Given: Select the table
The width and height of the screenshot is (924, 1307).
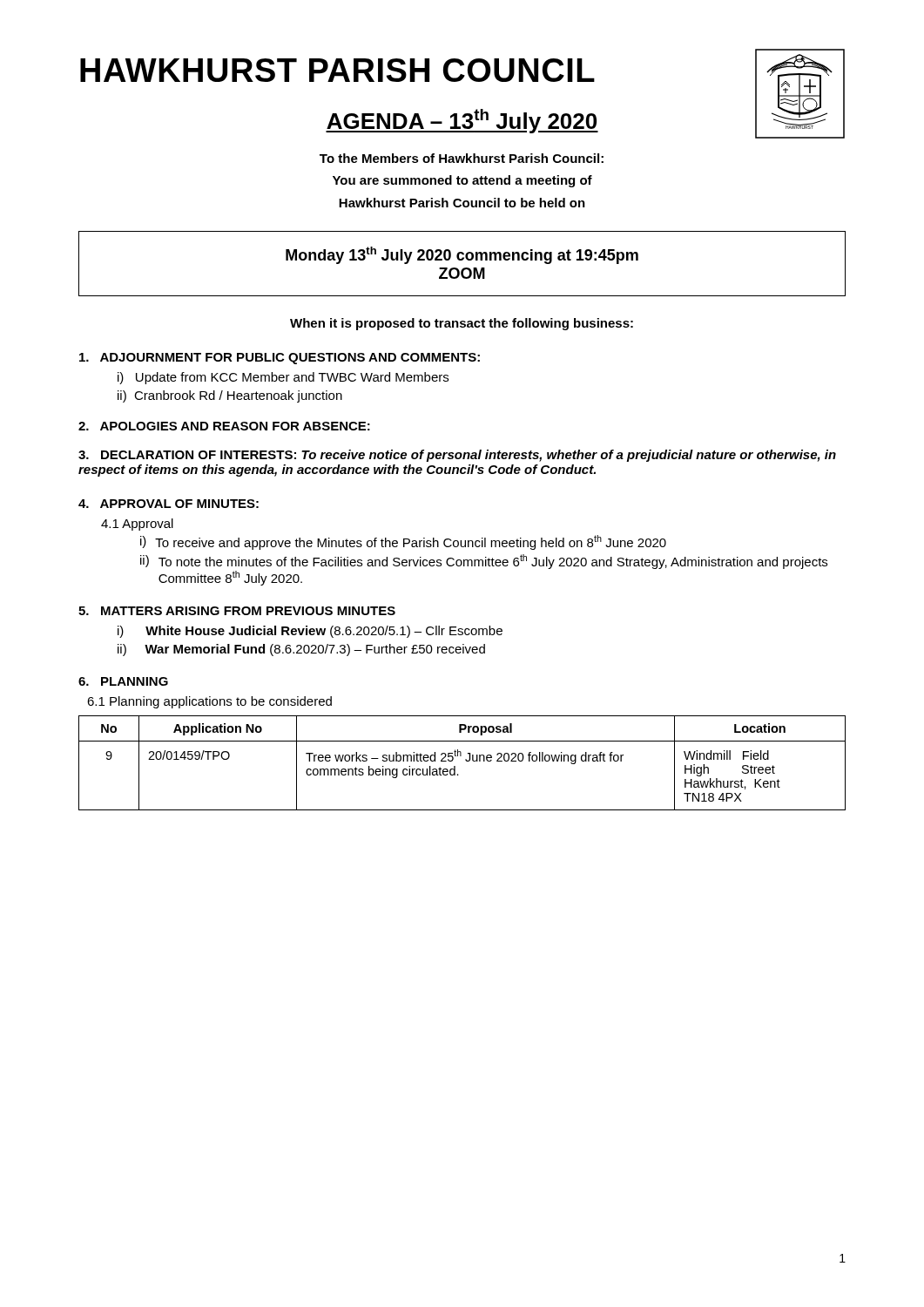Looking at the screenshot, I should (x=462, y=763).
